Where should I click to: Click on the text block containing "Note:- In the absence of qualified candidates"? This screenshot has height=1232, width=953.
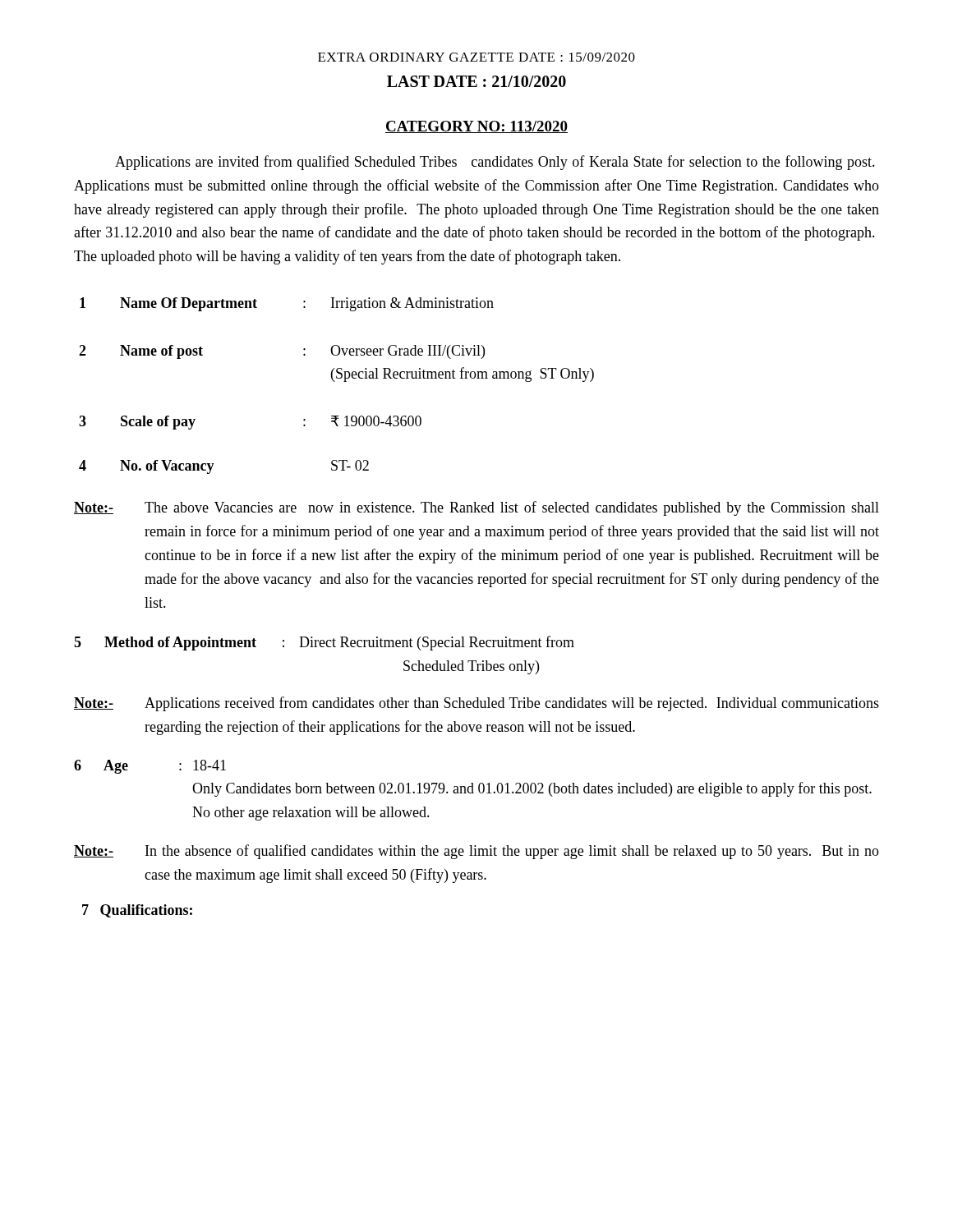pos(476,863)
